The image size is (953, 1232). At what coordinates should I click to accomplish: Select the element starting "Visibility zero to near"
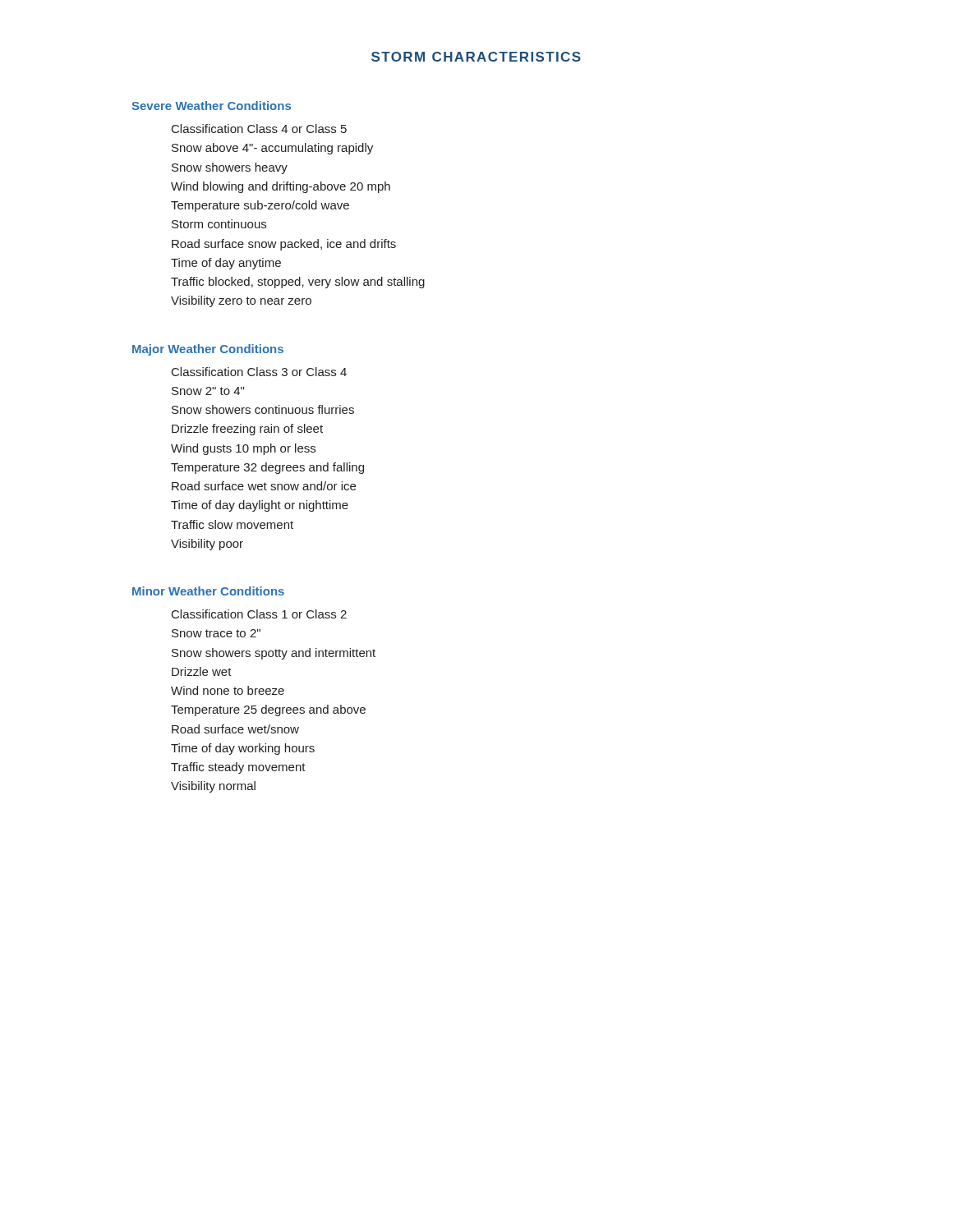click(x=241, y=300)
